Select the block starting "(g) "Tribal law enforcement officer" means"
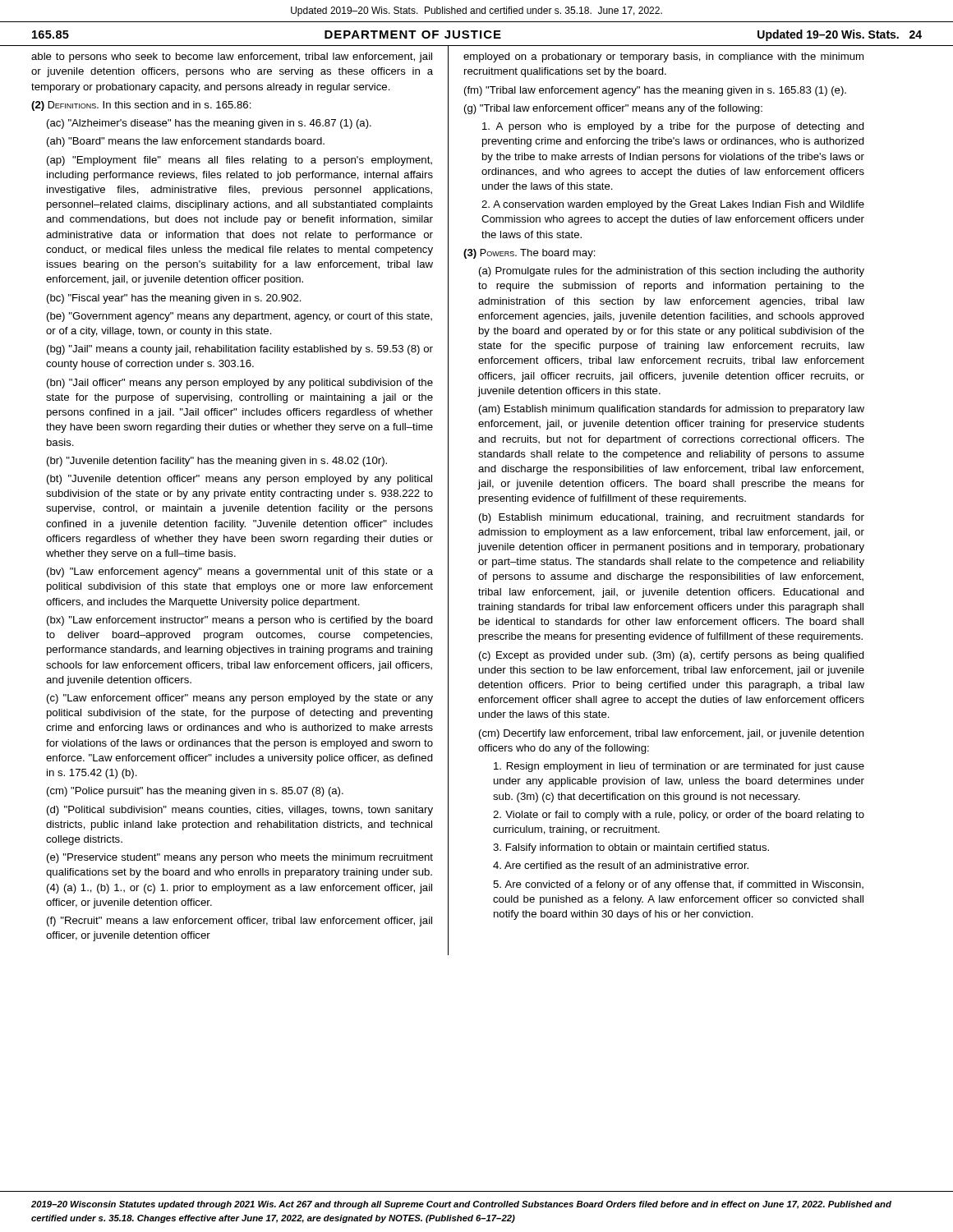 [613, 108]
